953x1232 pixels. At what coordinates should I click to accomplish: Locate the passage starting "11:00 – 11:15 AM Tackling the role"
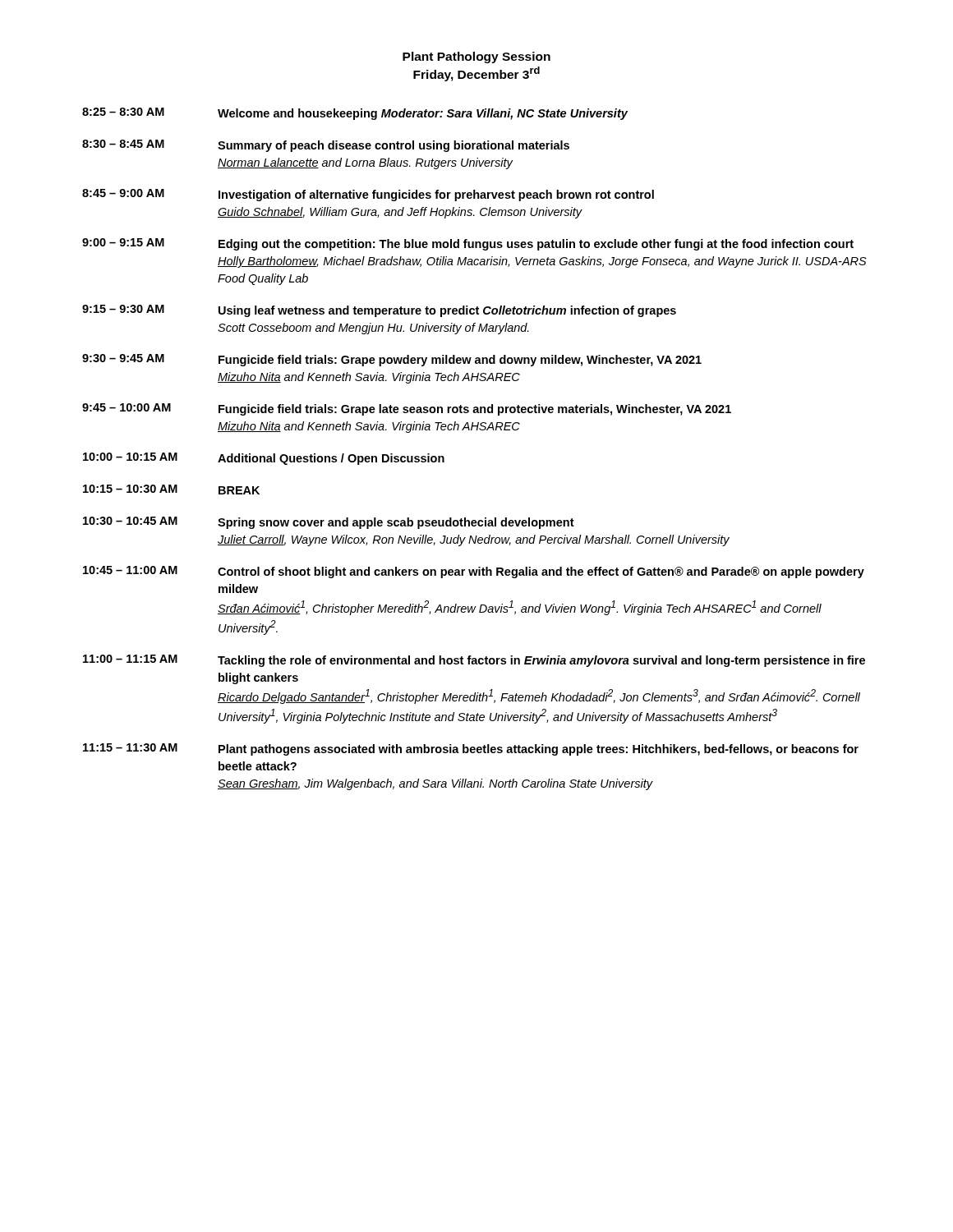pos(476,689)
